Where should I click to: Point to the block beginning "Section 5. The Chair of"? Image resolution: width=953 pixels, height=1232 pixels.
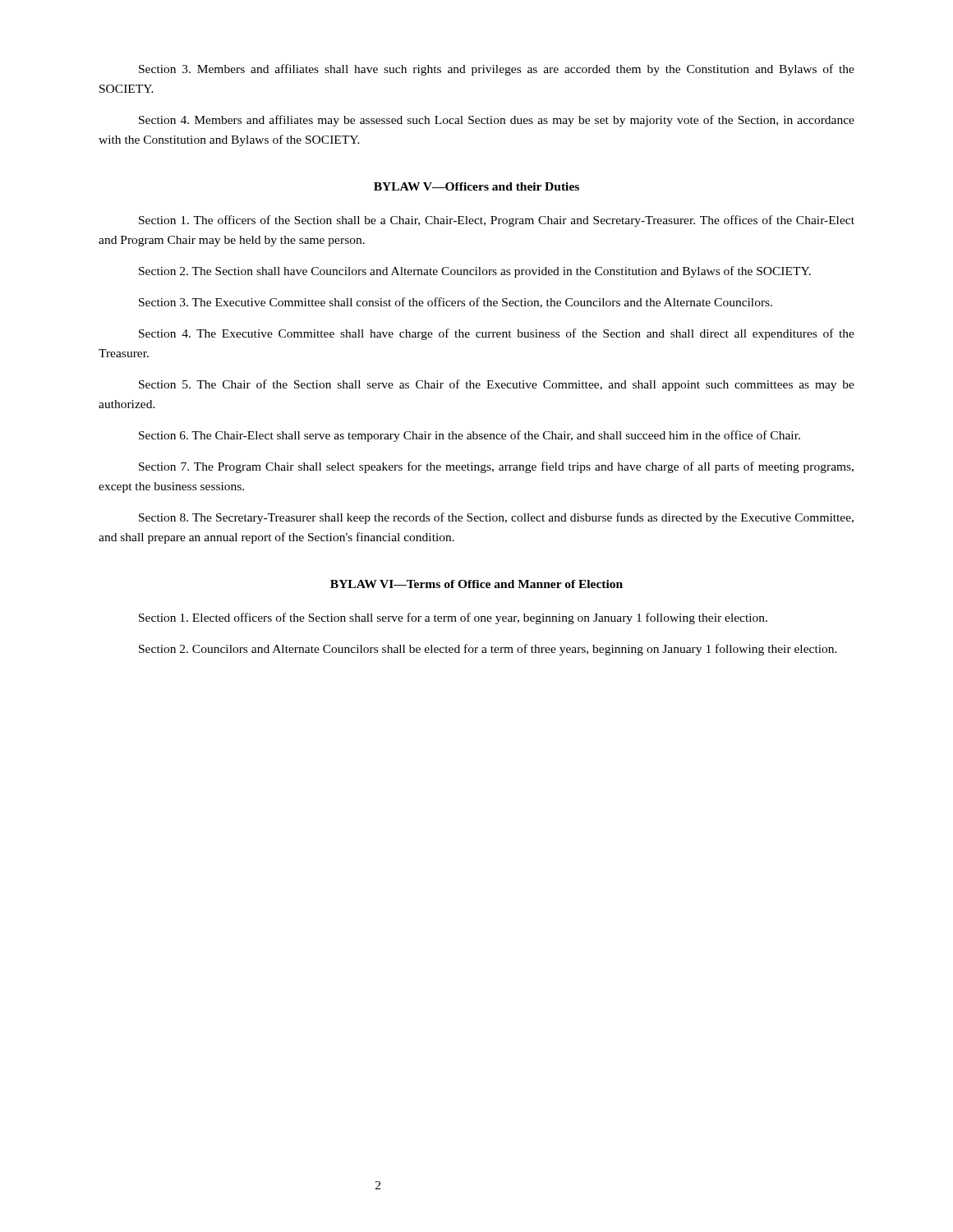click(x=476, y=394)
